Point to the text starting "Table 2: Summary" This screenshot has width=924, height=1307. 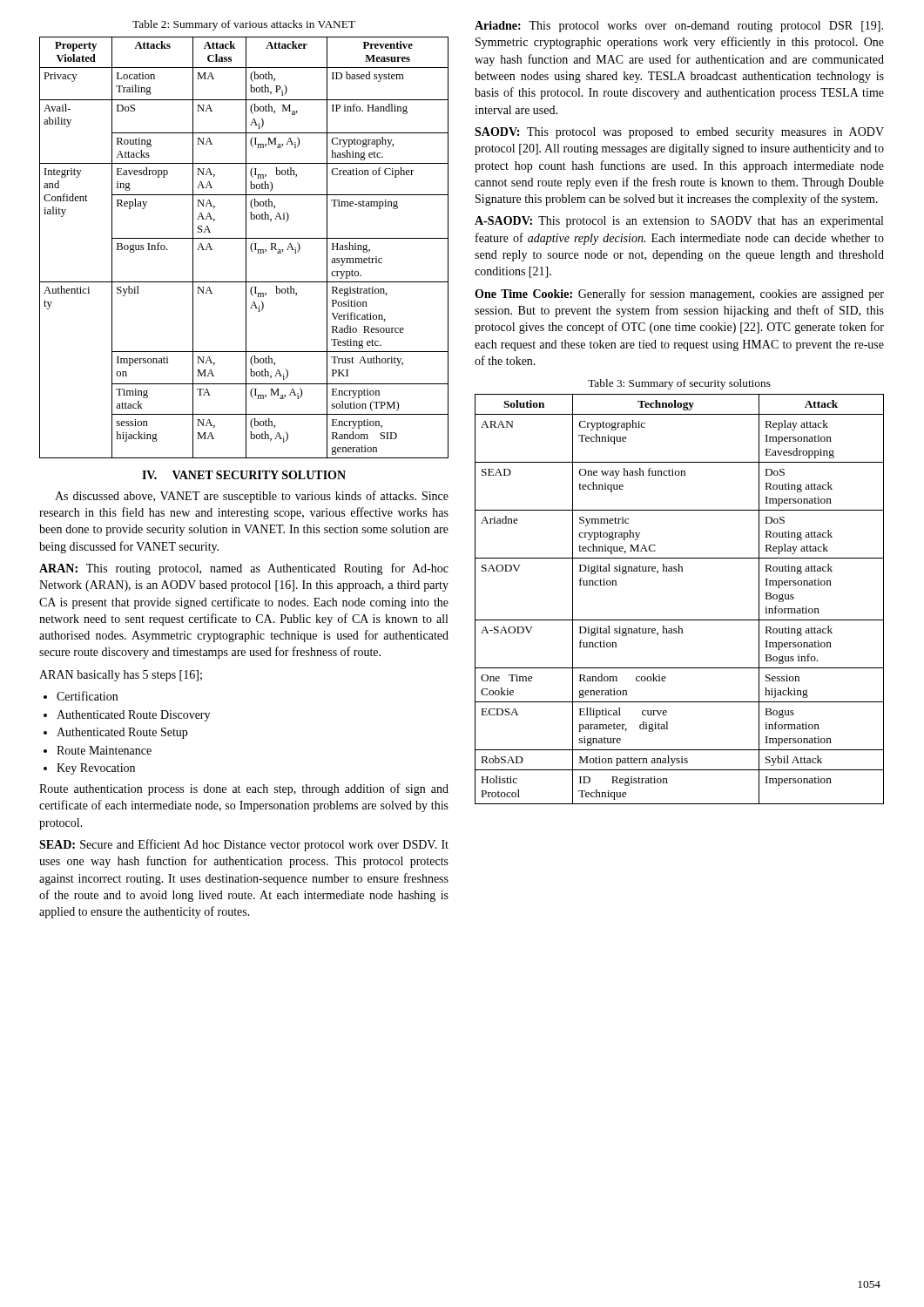coord(244,24)
